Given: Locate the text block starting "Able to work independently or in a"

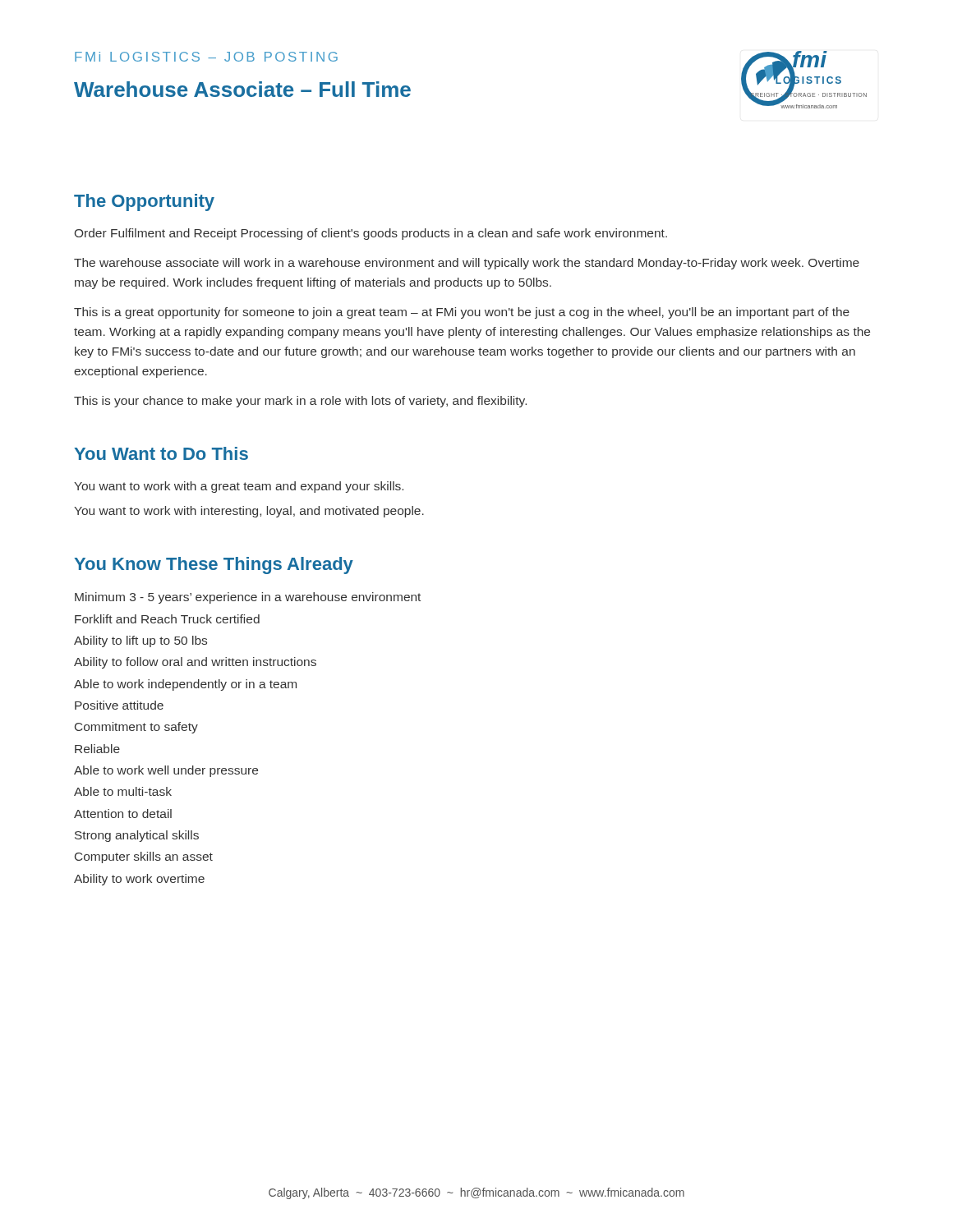Looking at the screenshot, I should pos(186,683).
